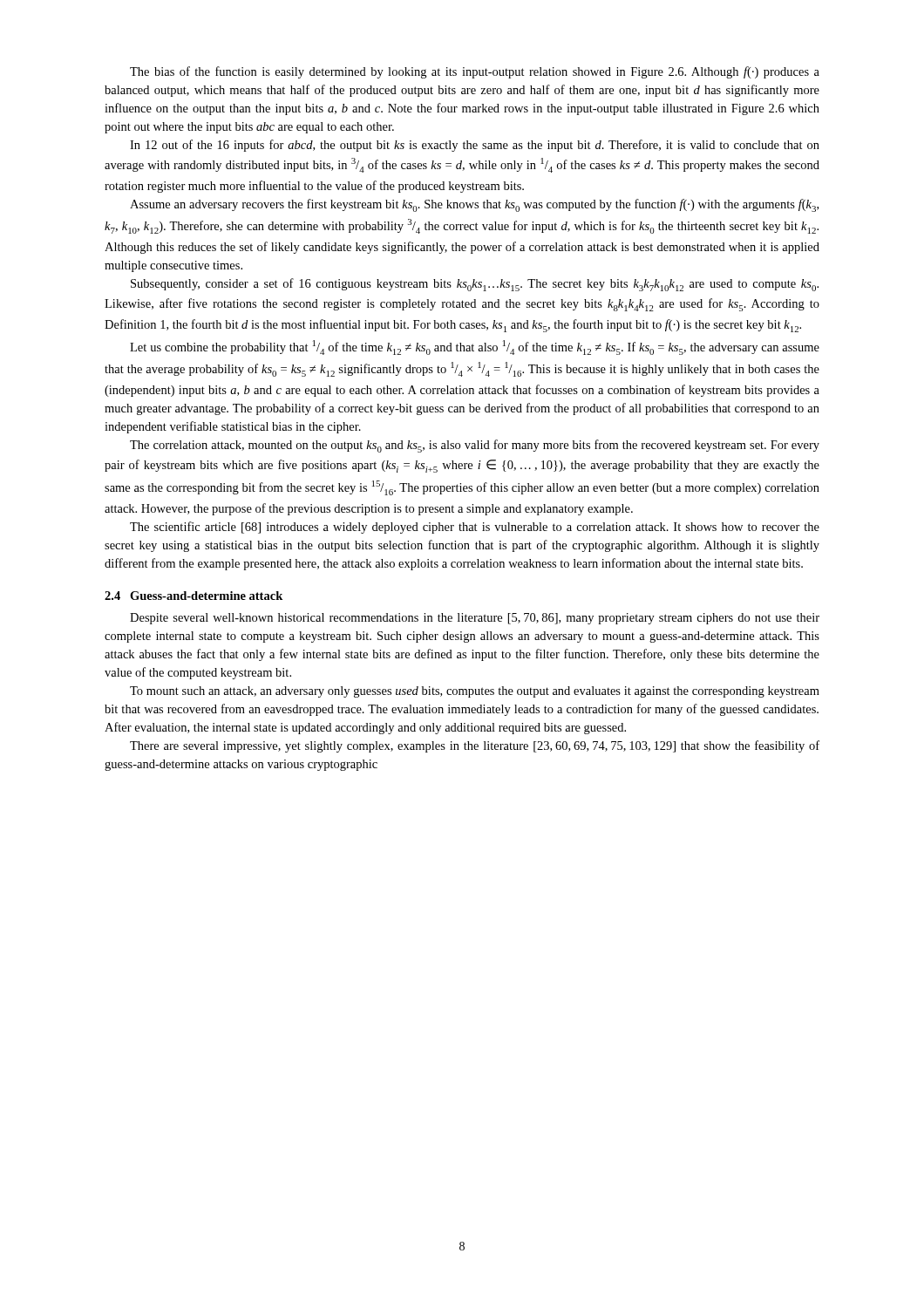Viewport: 924px width, 1308px height.
Task: Locate the text block that says "The bias of the function"
Action: (462, 99)
